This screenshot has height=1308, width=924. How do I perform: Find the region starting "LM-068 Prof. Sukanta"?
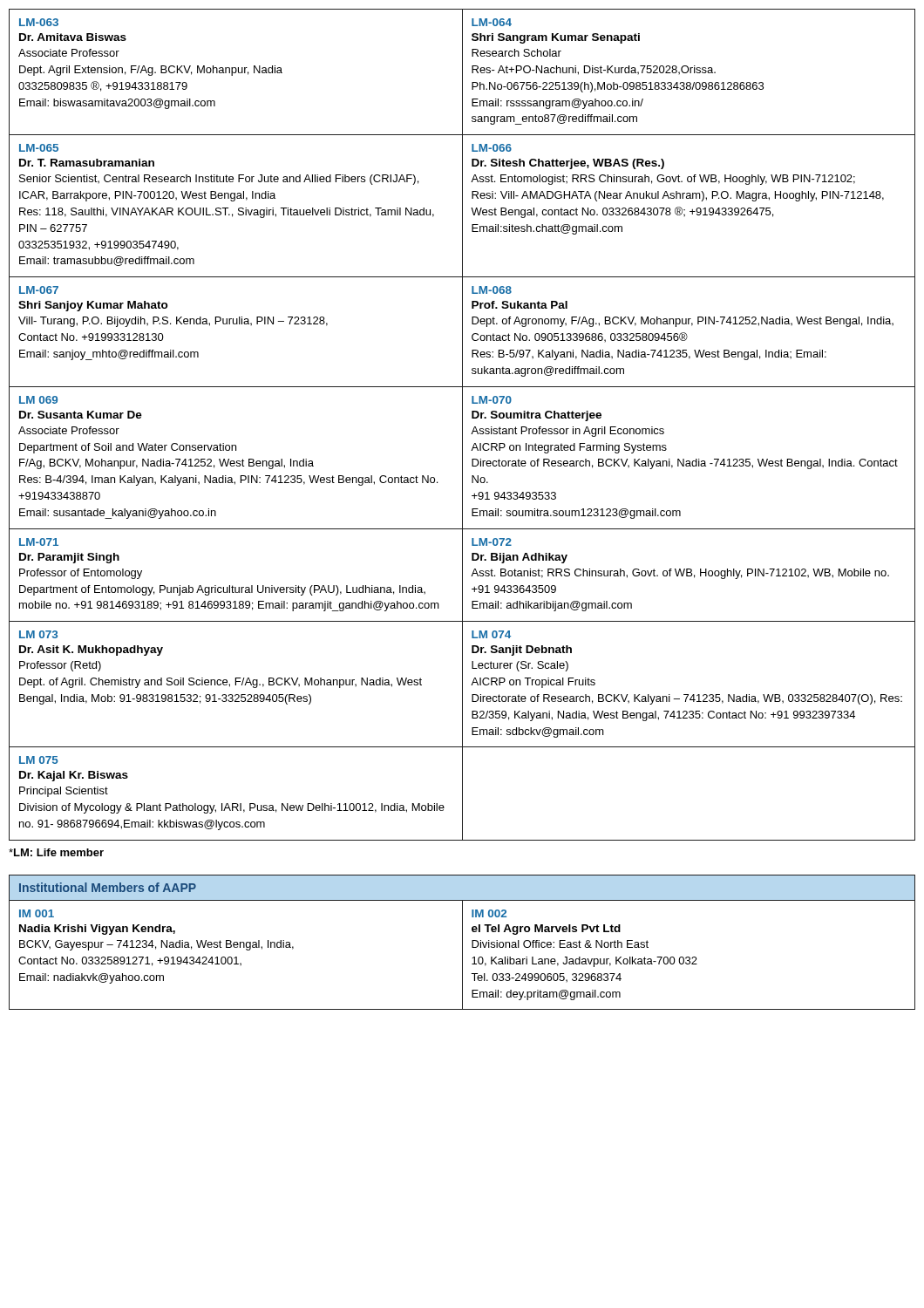point(688,331)
